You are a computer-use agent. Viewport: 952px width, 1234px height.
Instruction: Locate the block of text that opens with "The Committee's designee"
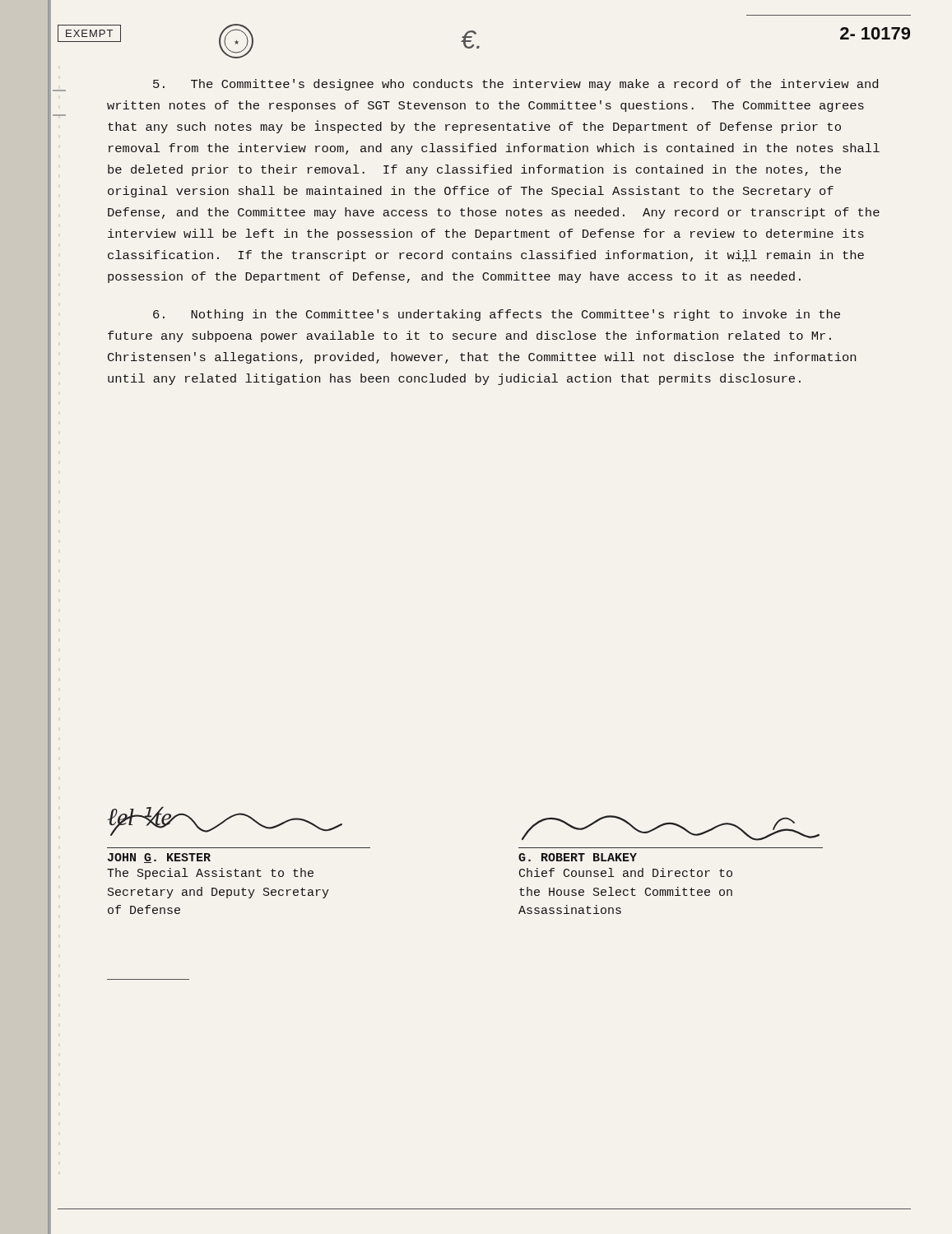click(x=501, y=232)
